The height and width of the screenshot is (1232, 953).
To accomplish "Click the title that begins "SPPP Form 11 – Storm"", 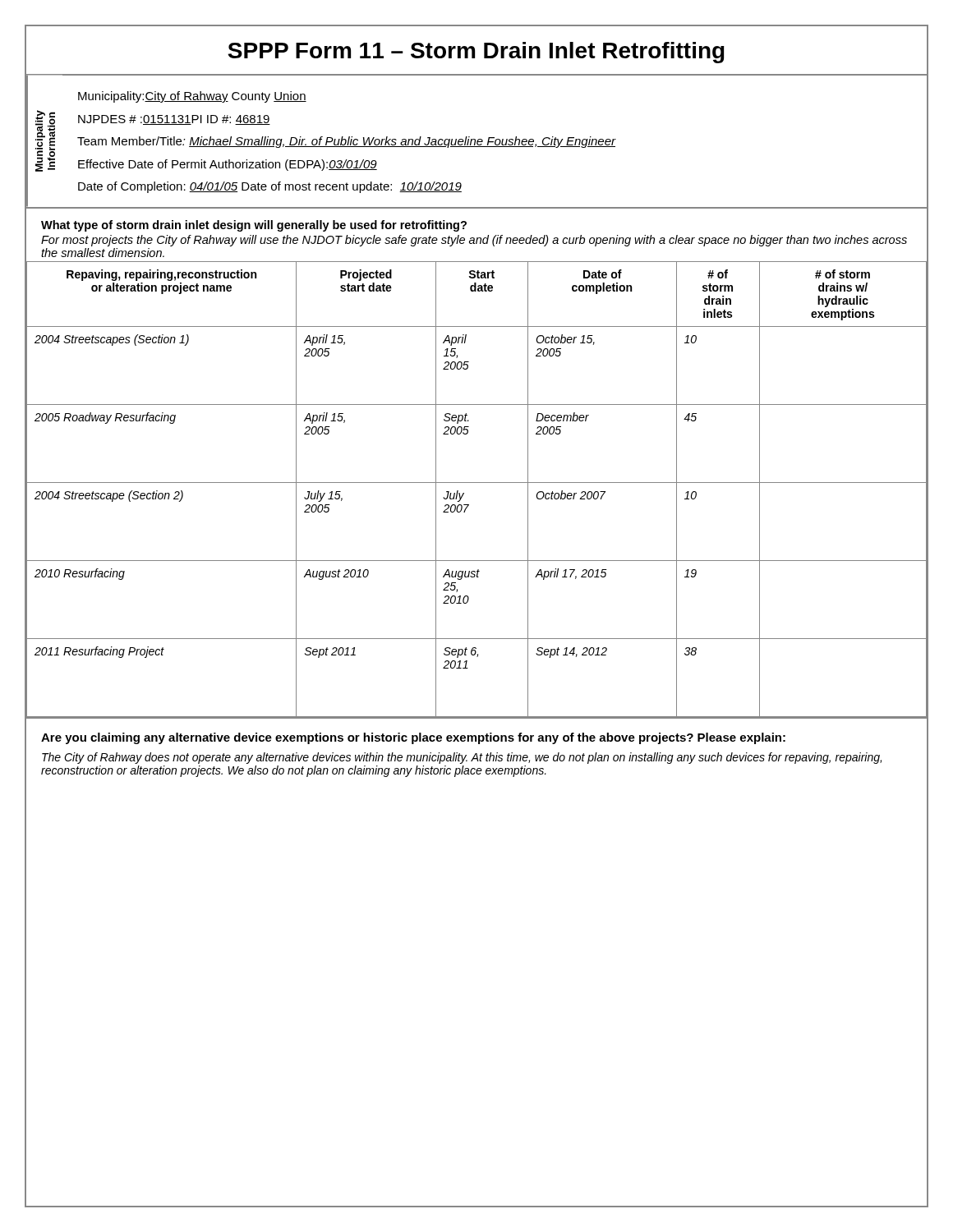I will [x=476, y=51].
